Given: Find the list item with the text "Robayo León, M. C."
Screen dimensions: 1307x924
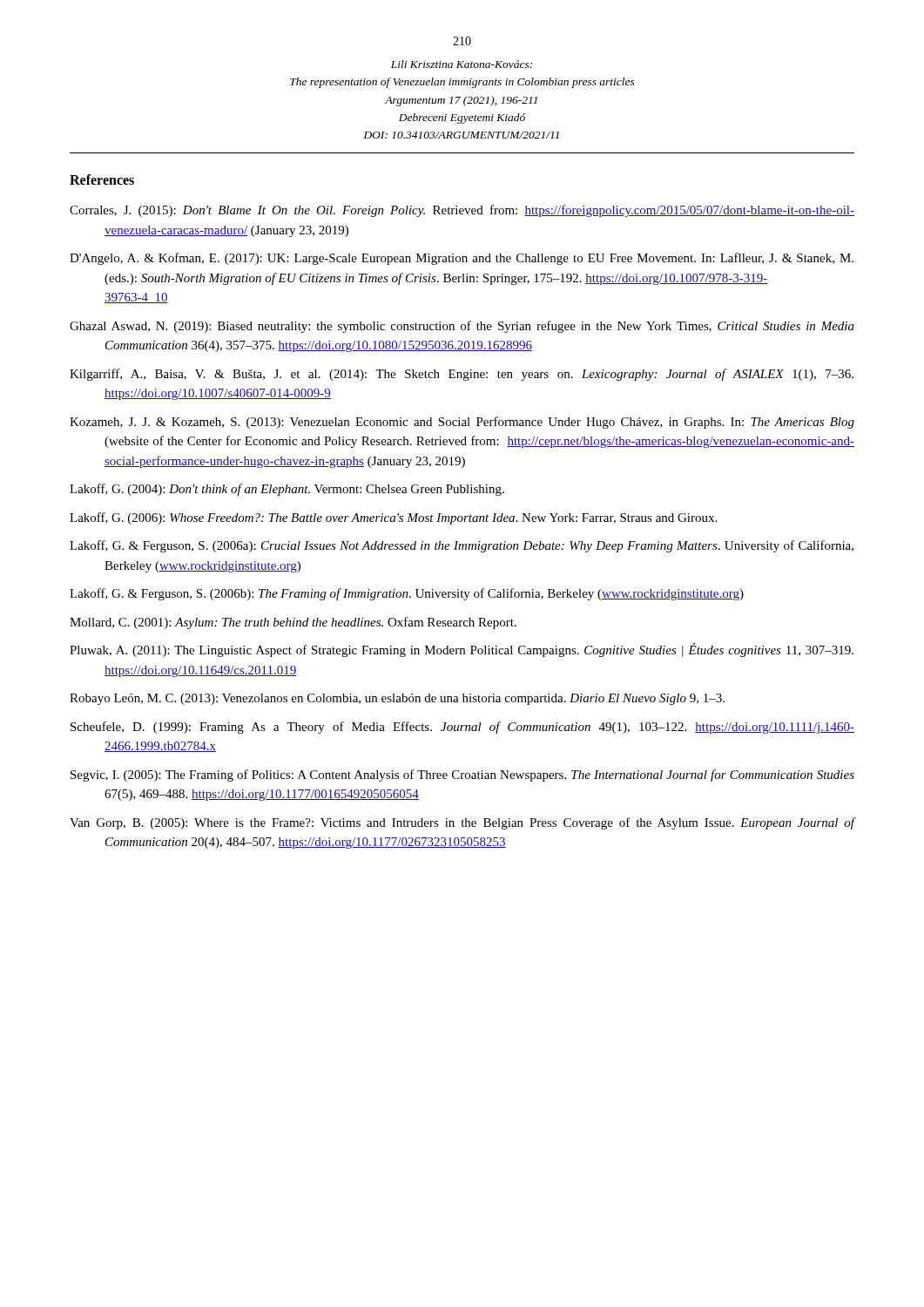Looking at the screenshot, I should point(398,698).
